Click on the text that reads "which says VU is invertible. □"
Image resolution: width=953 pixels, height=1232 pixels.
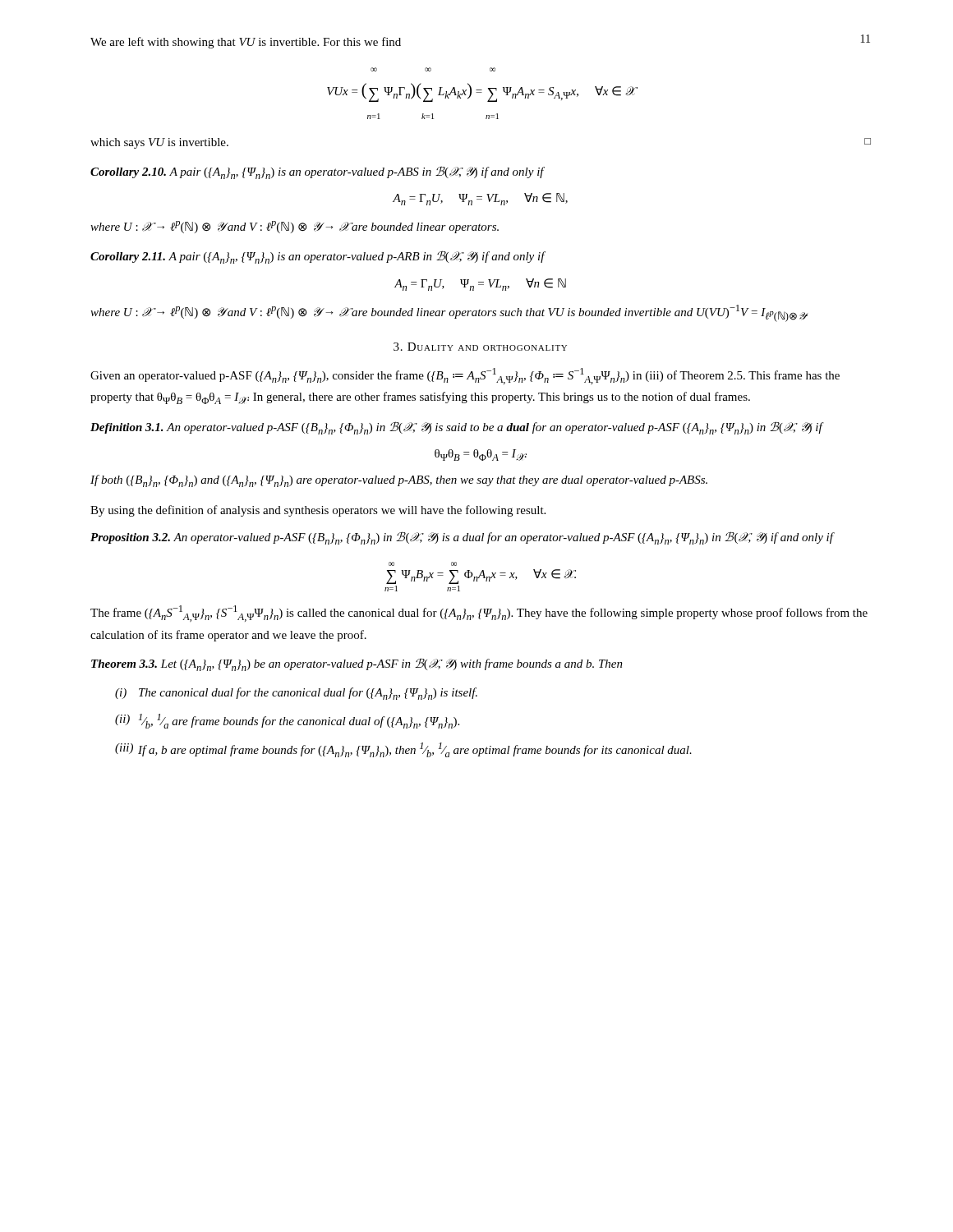157,143
